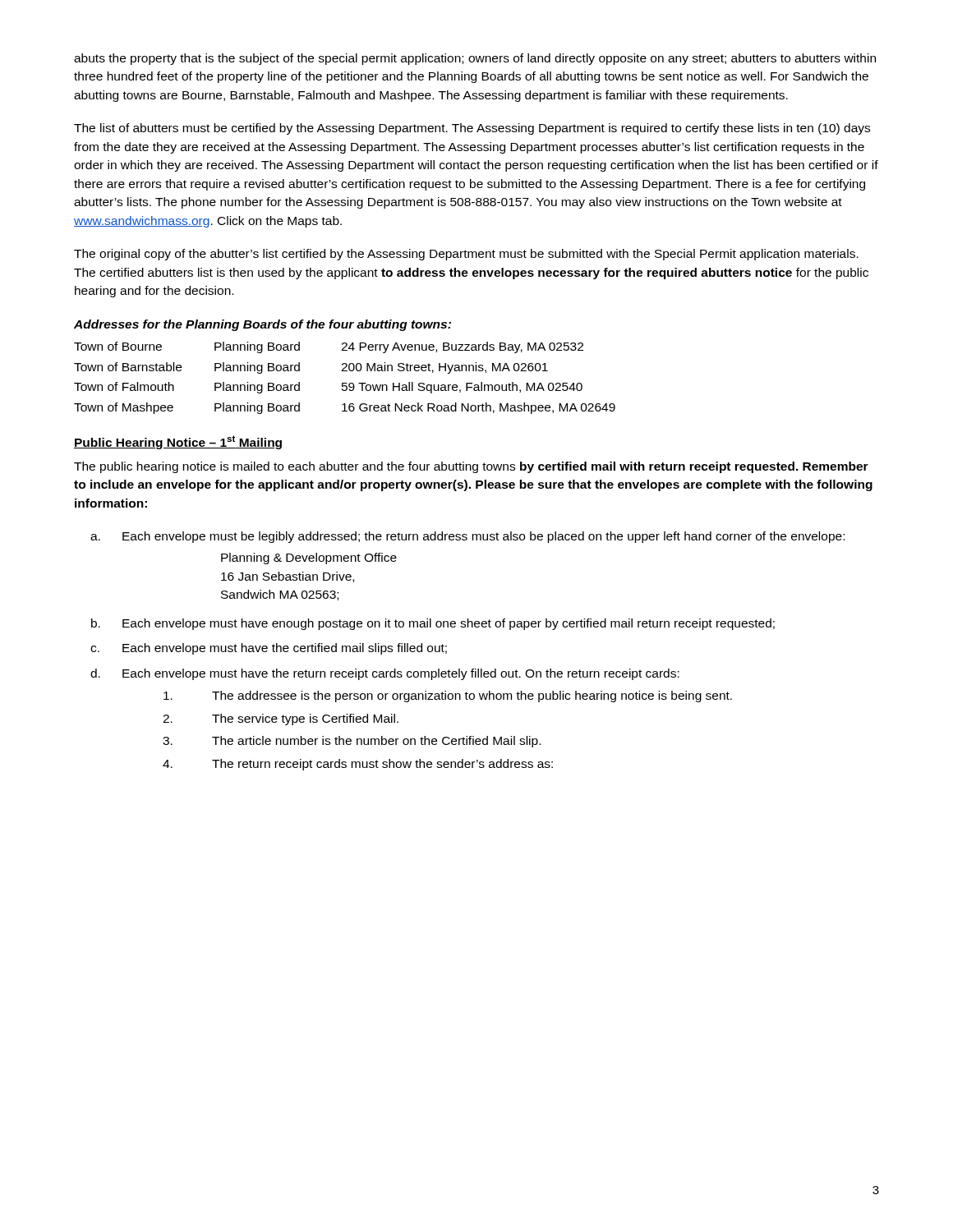
Task: Click the table
Action: [476, 377]
